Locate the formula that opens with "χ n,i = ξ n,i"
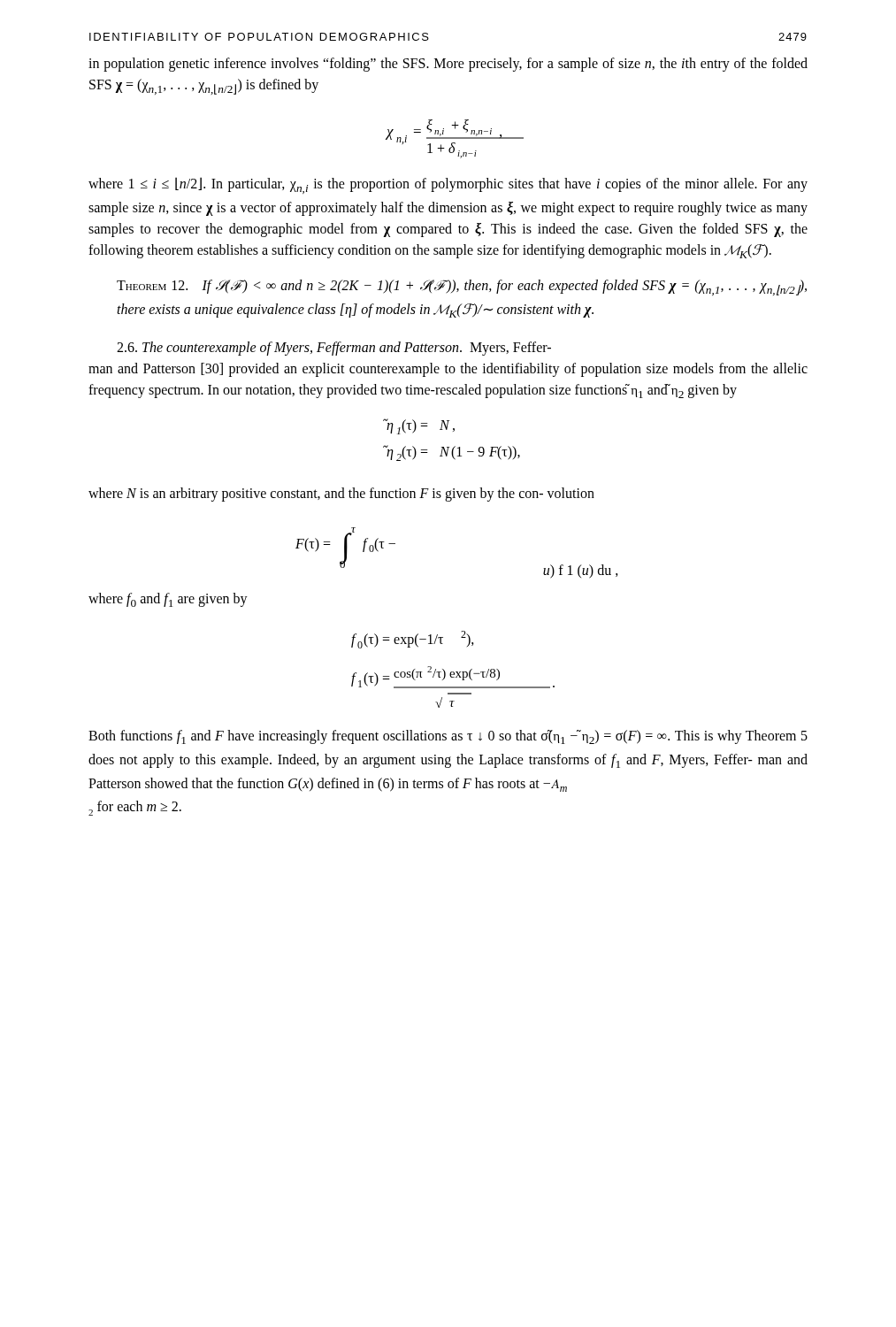The width and height of the screenshot is (896, 1327). [448, 133]
